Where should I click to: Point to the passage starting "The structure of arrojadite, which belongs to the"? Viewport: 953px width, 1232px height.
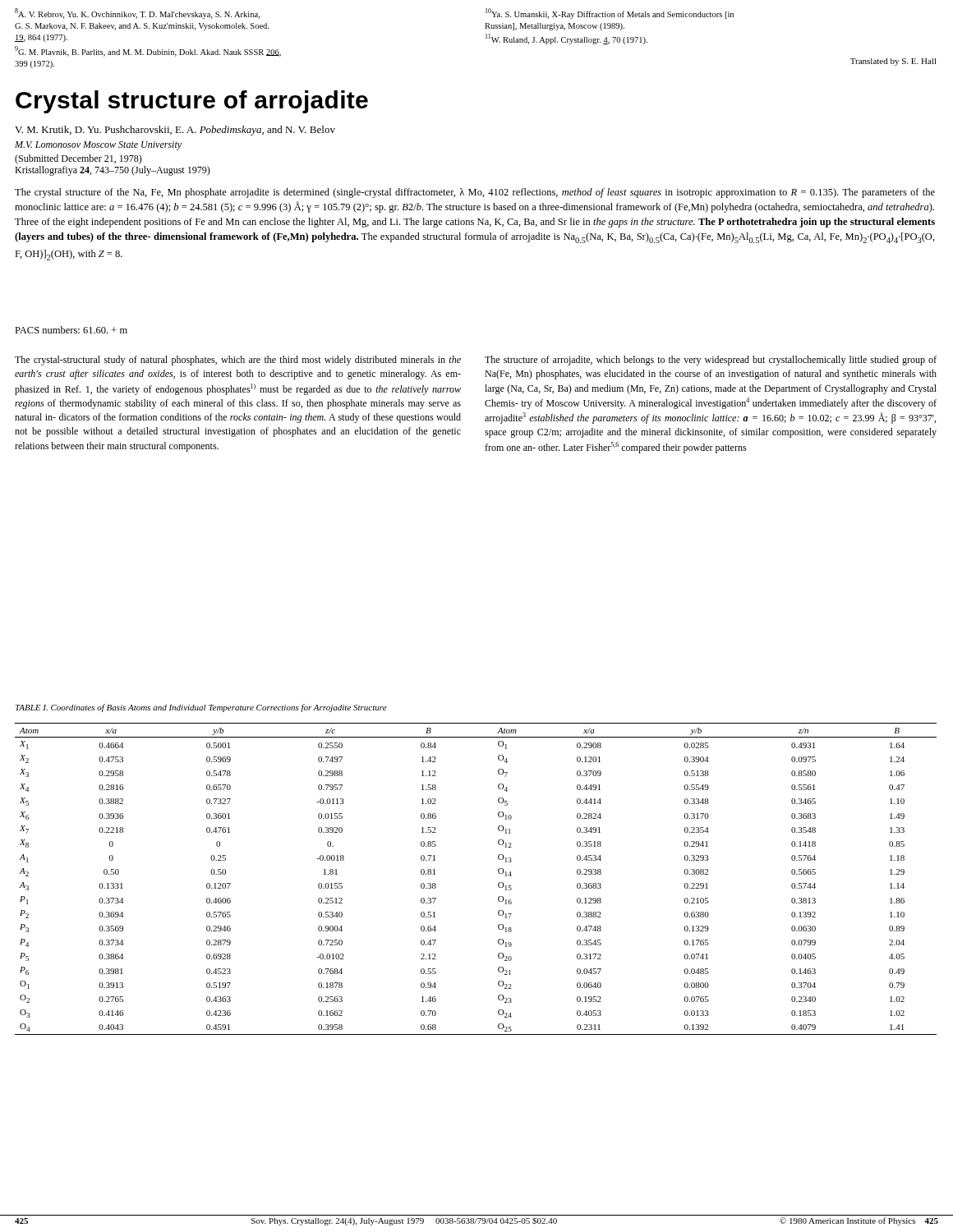(x=711, y=403)
